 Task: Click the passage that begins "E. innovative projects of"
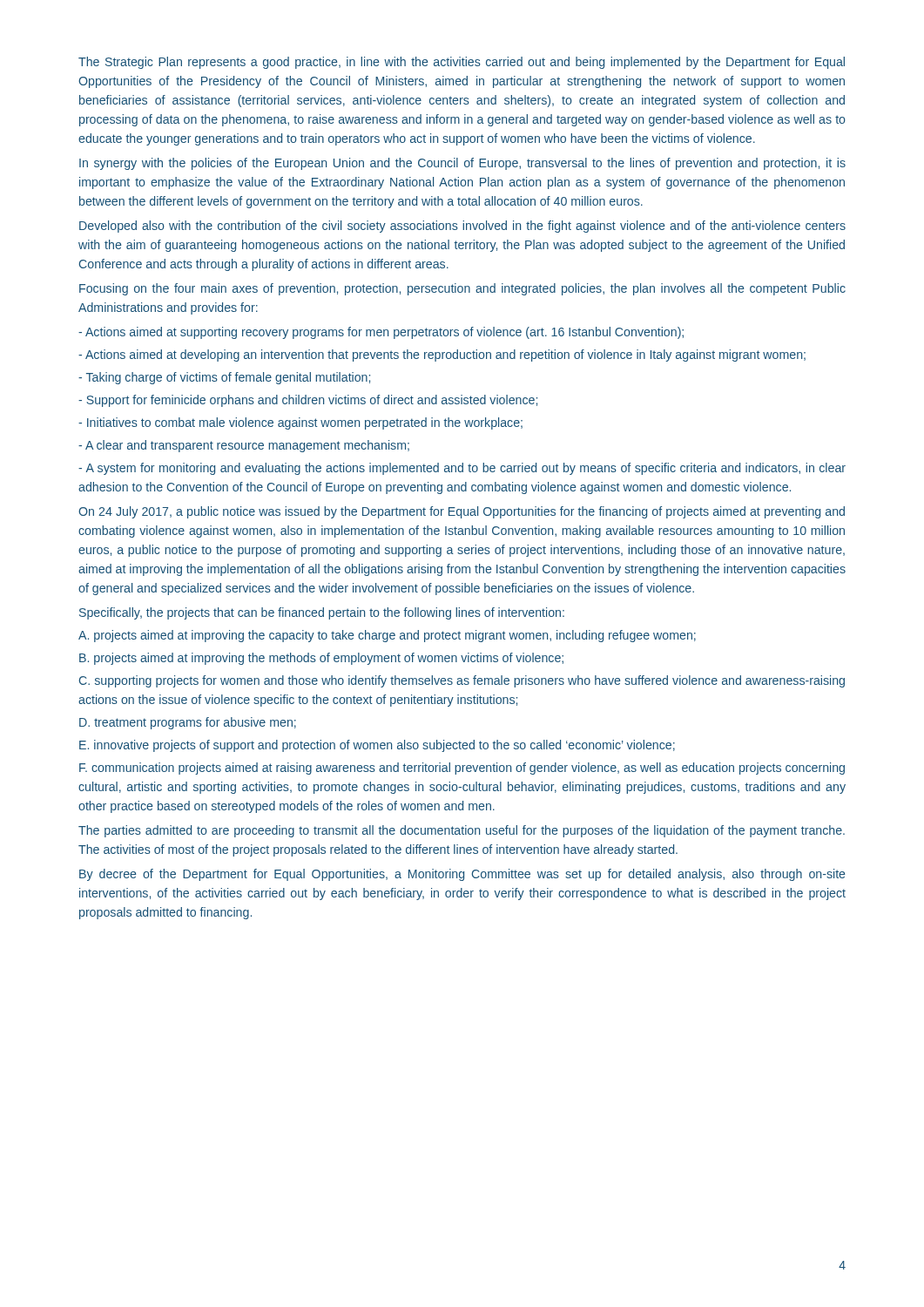(x=377, y=745)
